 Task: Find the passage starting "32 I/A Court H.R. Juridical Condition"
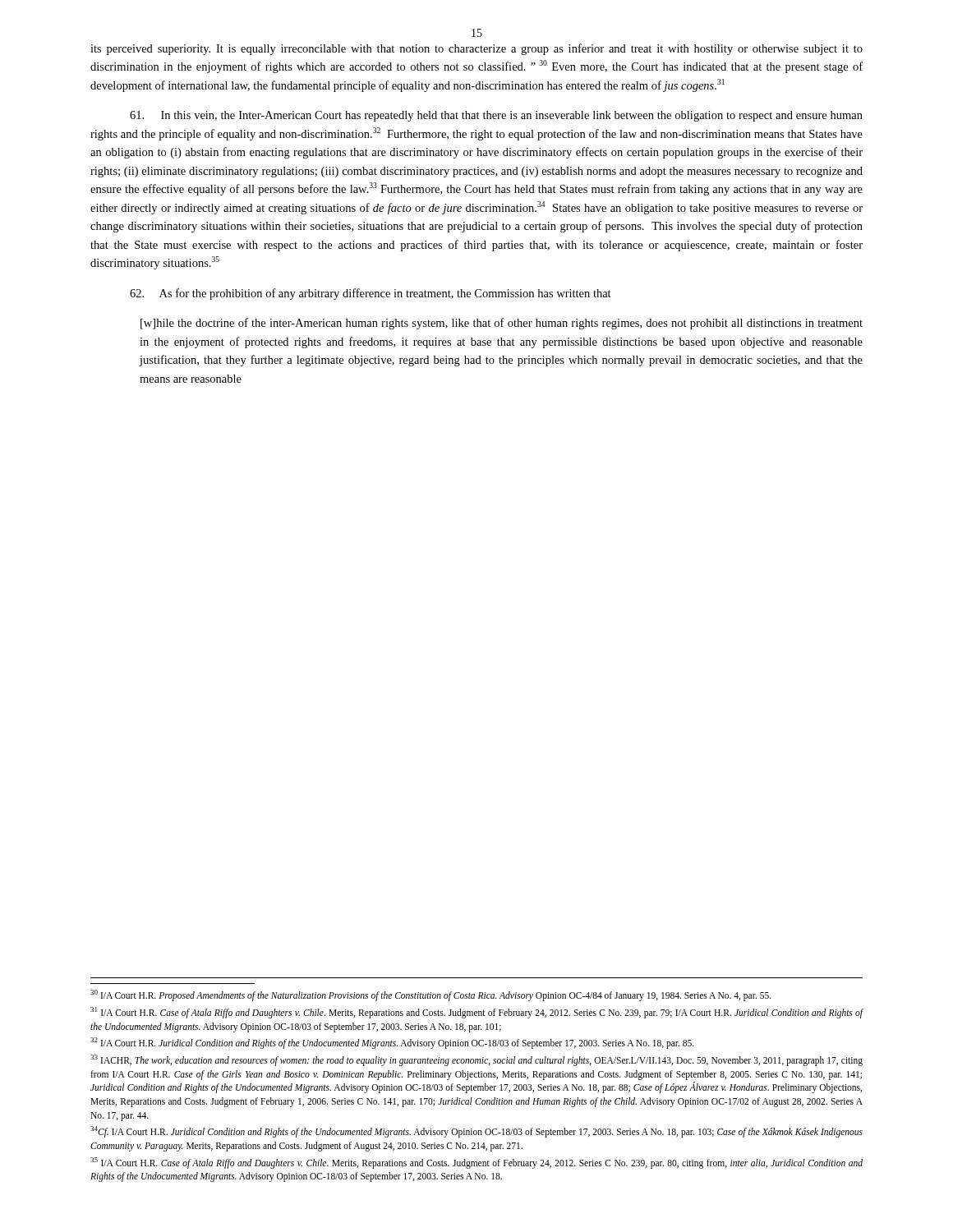pos(476,1044)
